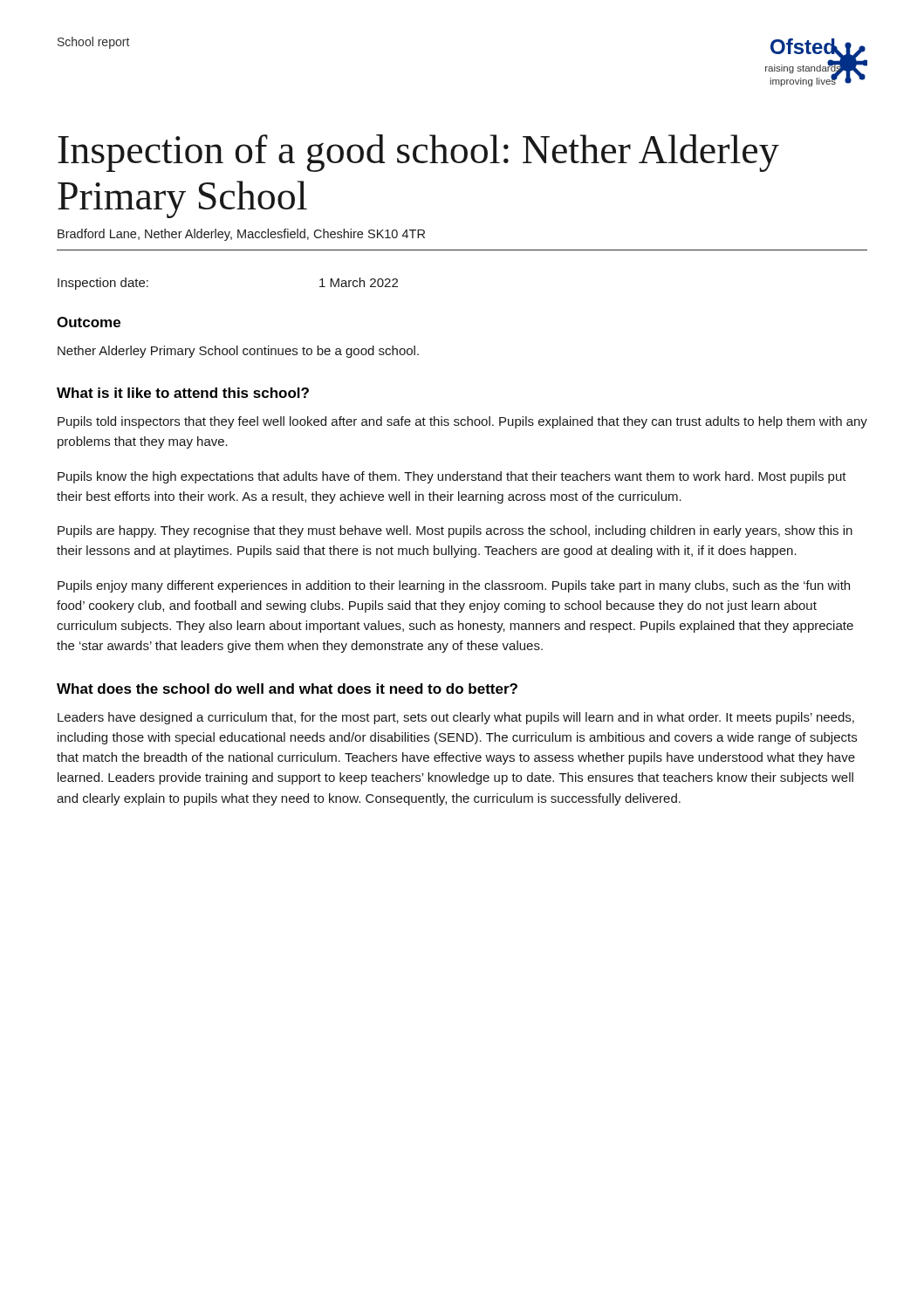924x1309 pixels.
Task: Click on the passage starting "Leaders have designed a curriculum"
Action: pyautogui.click(x=457, y=757)
